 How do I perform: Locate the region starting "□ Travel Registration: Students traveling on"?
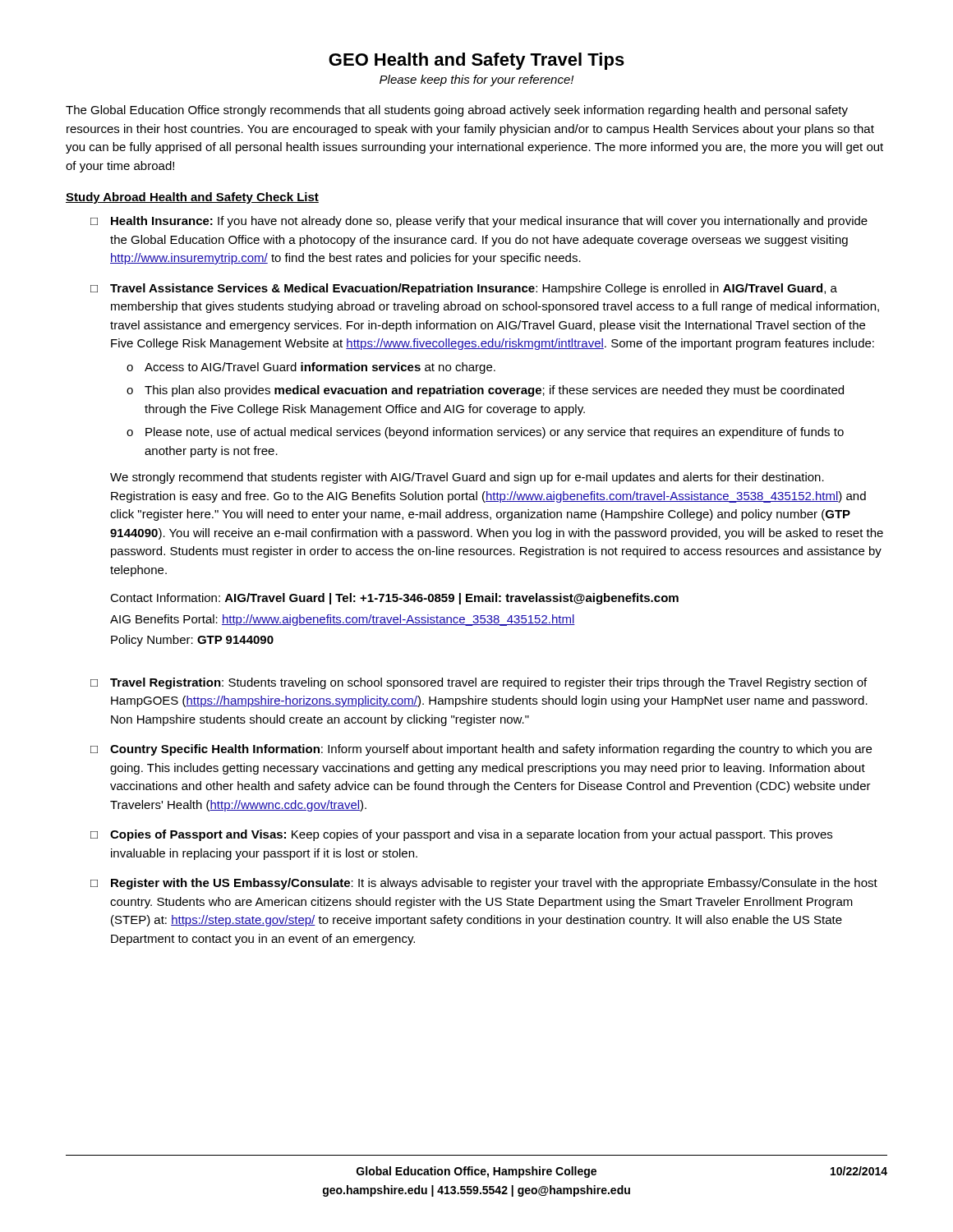point(489,701)
